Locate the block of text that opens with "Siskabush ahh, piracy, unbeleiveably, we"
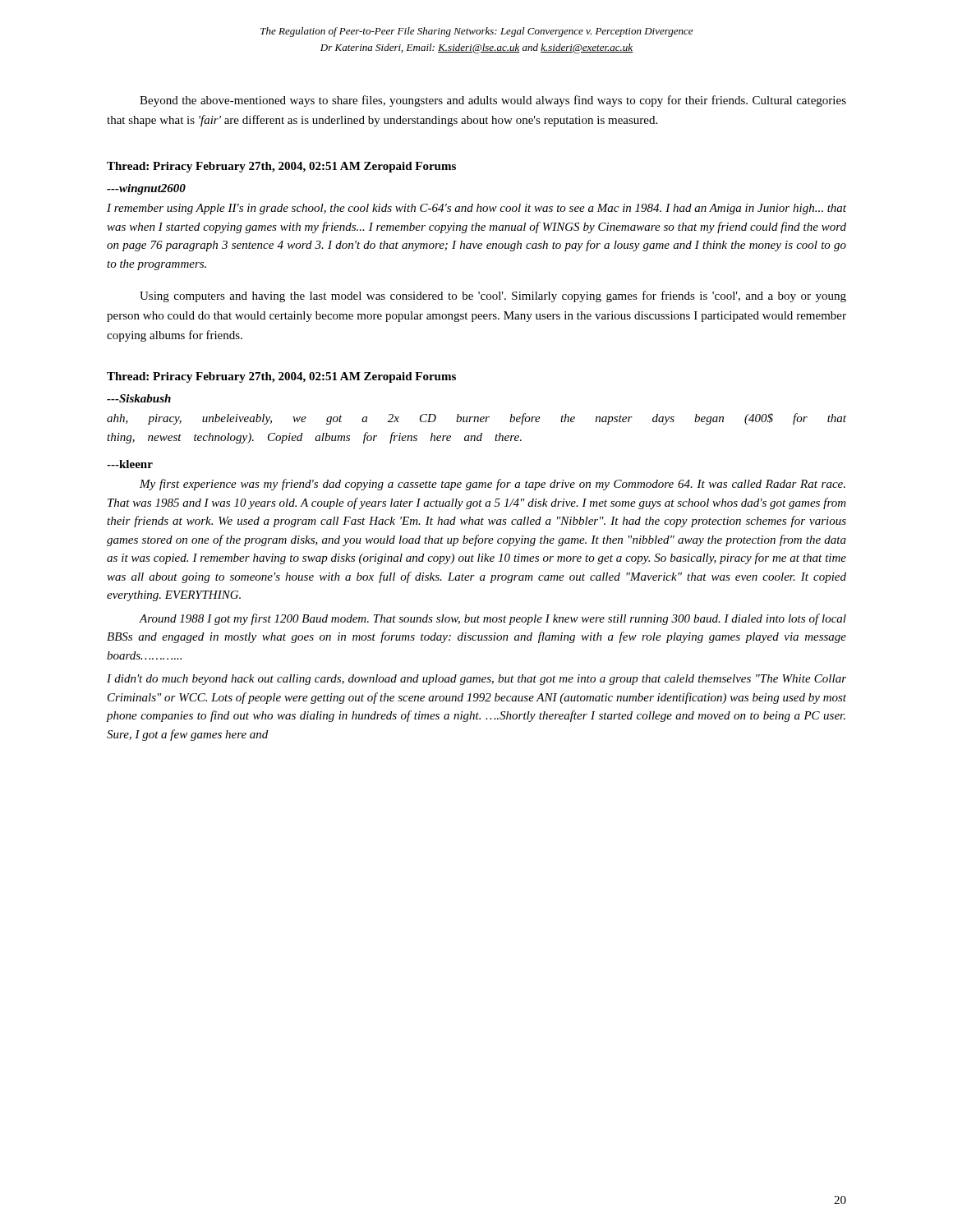This screenshot has height=1232, width=953. click(476, 419)
